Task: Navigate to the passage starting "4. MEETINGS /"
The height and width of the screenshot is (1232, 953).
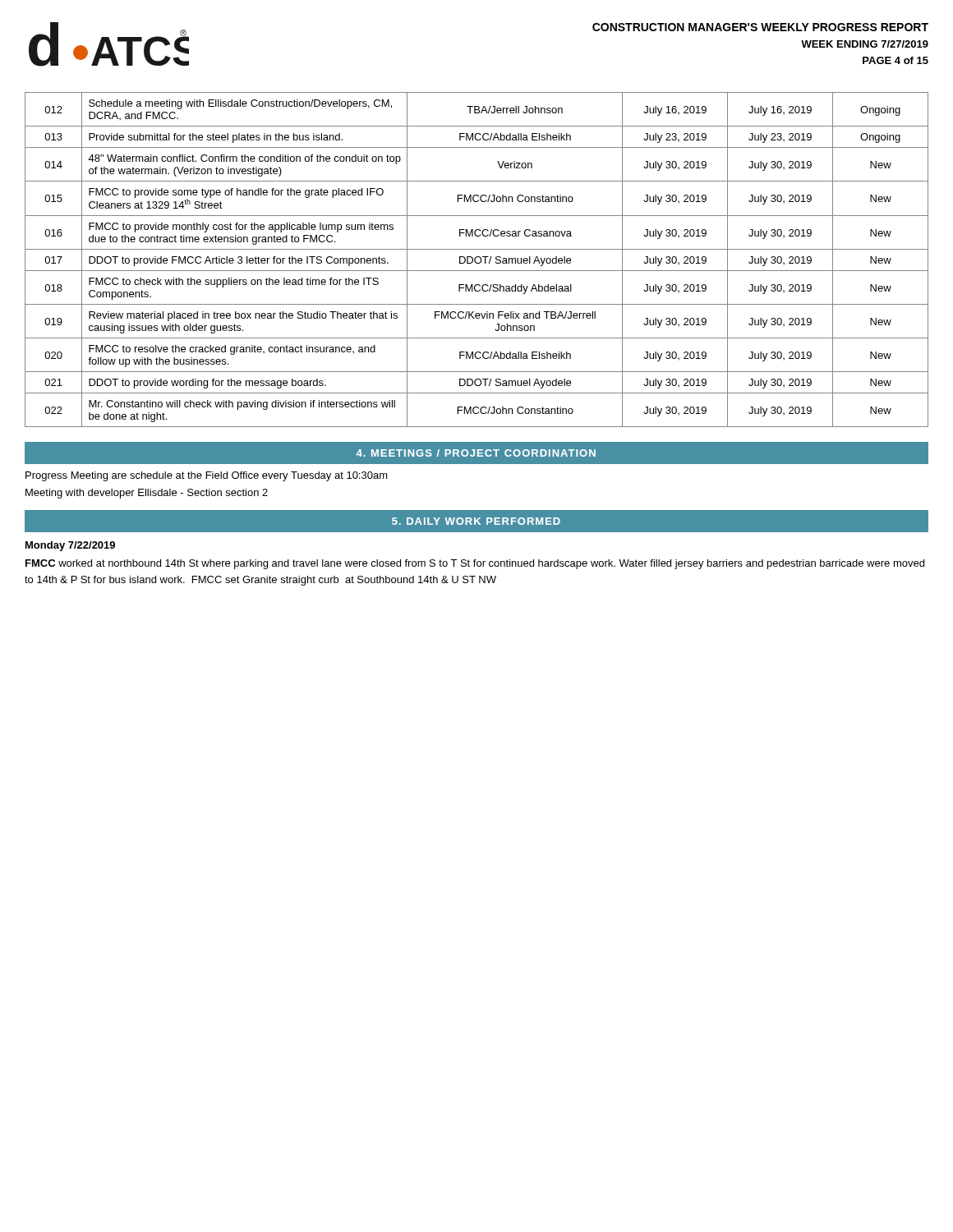Action: [476, 453]
